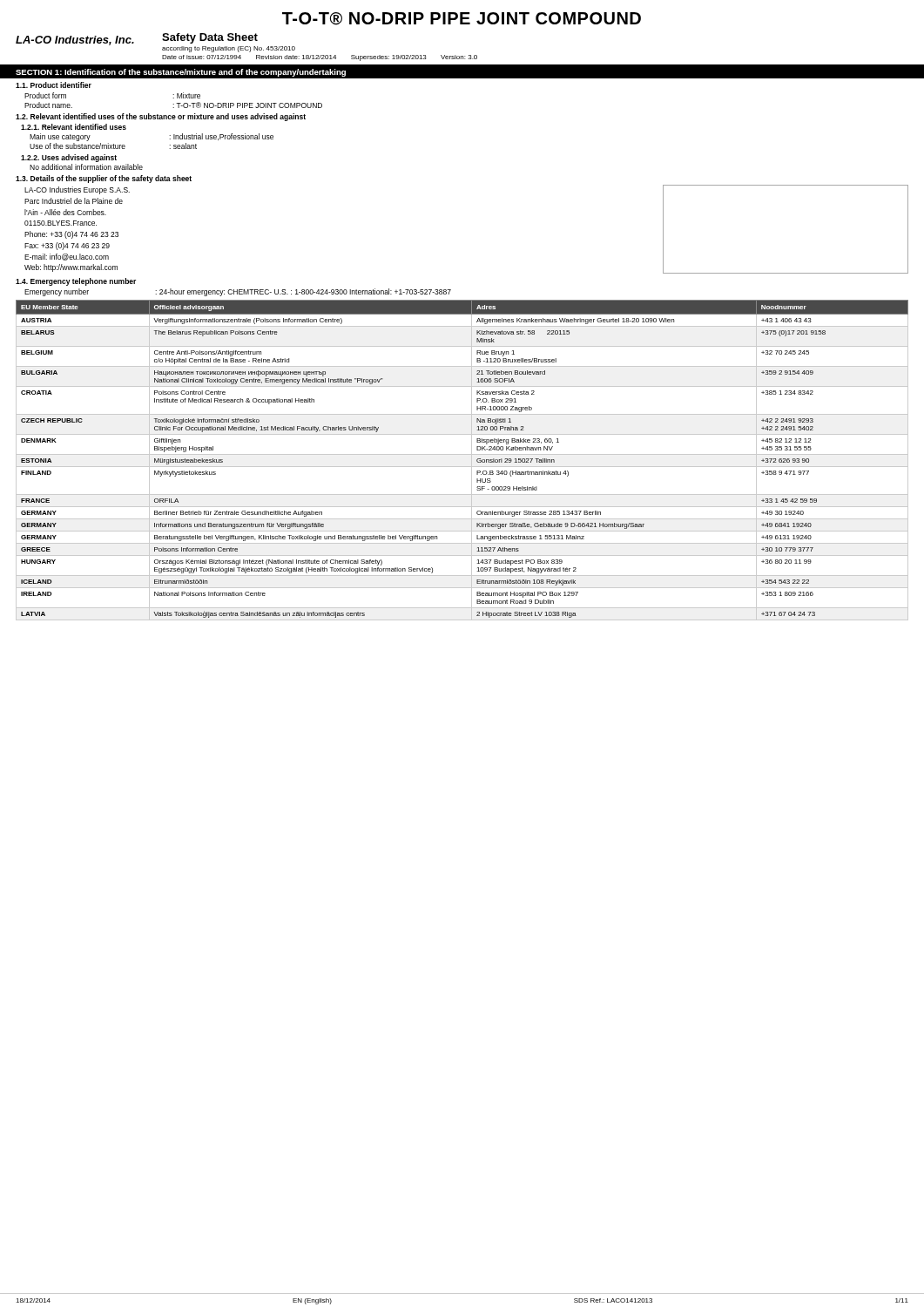Select the table that reads "National Poisons Information Centre"
Viewport: 924px width, 1307px height.
(x=462, y=460)
